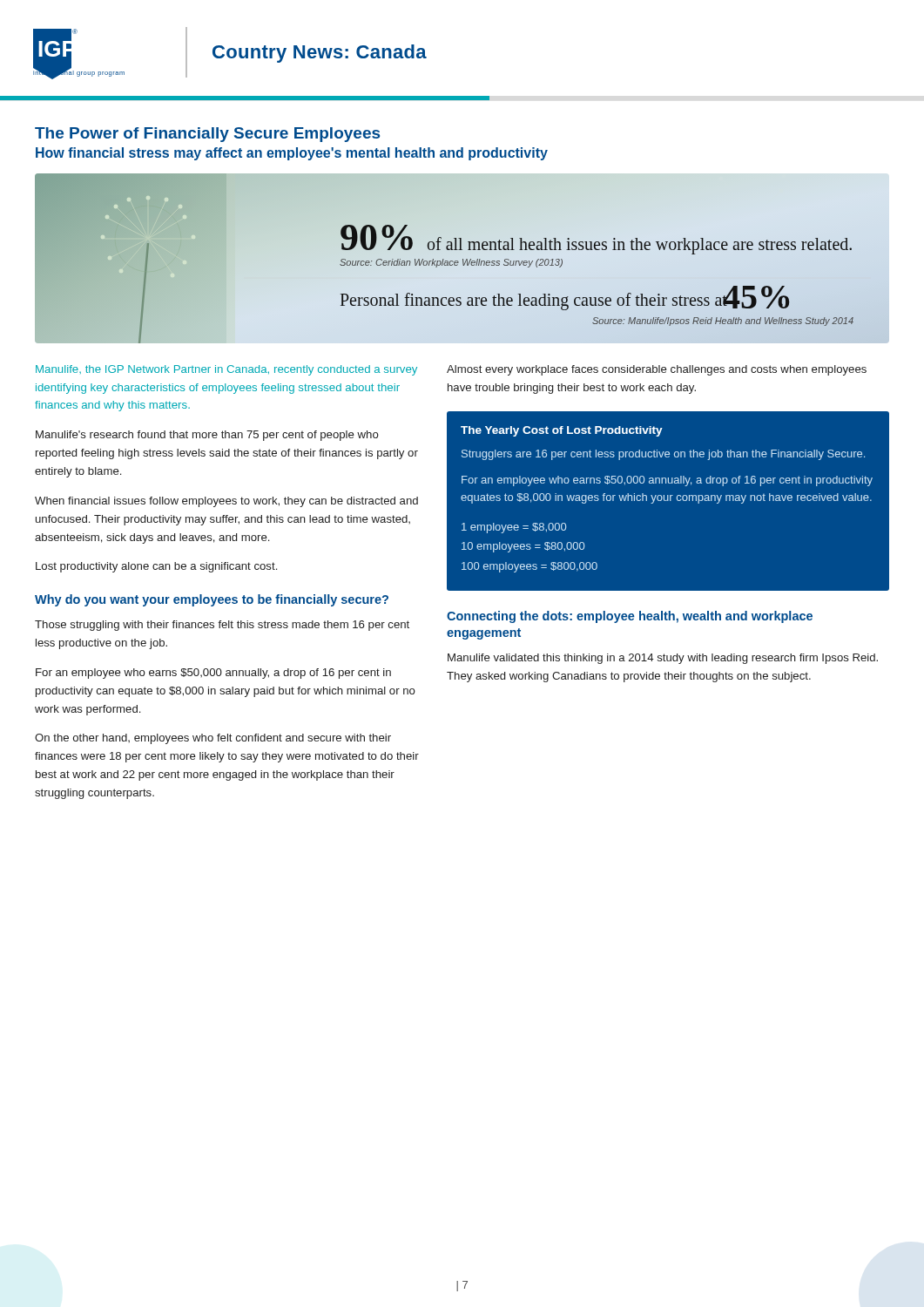Click on the text block starting "10 employees = $80,000"
Image resolution: width=924 pixels, height=1307 pixels.
[x=523, y=546]
